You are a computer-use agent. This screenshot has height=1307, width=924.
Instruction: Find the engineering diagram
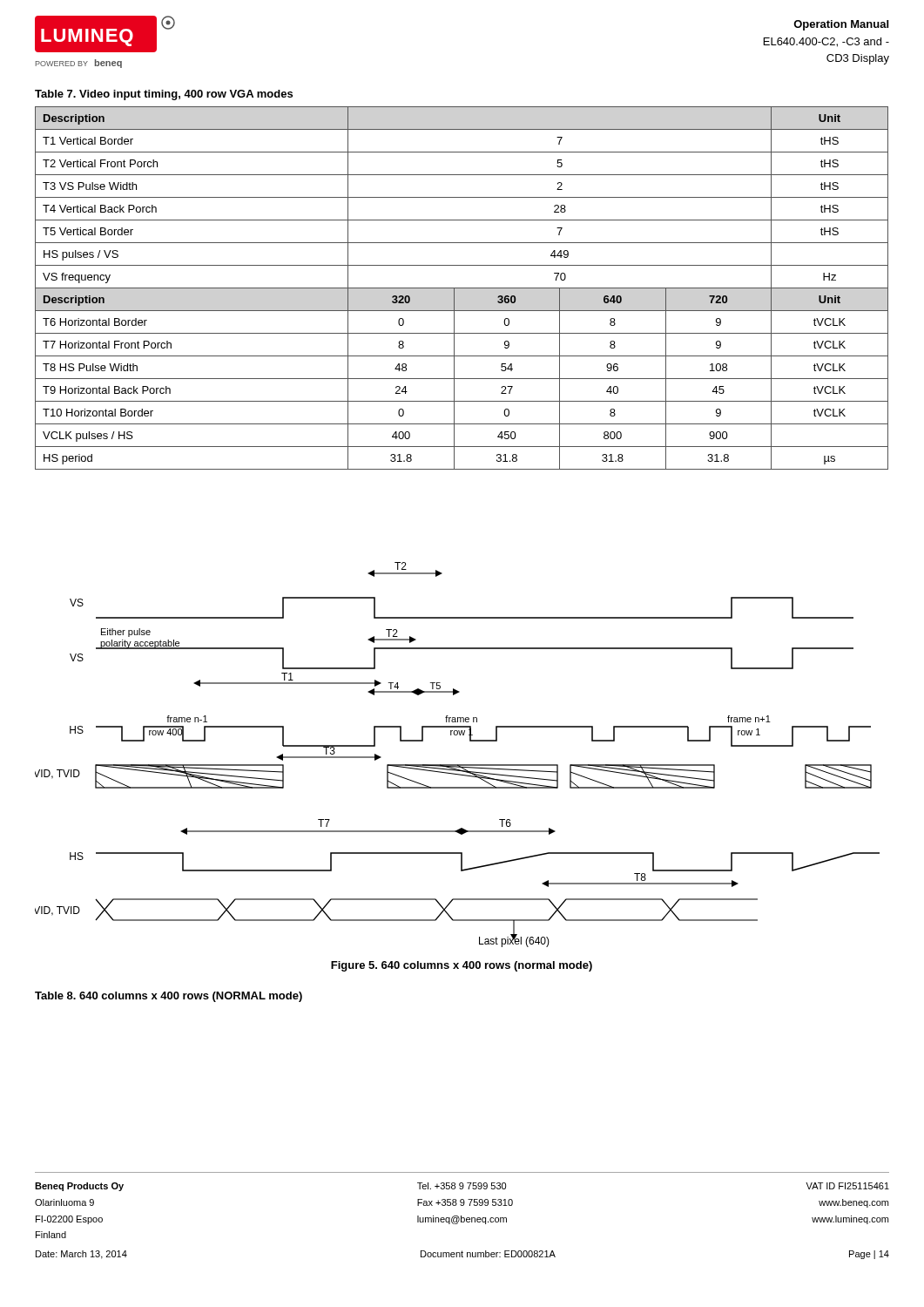pos(462,748)
